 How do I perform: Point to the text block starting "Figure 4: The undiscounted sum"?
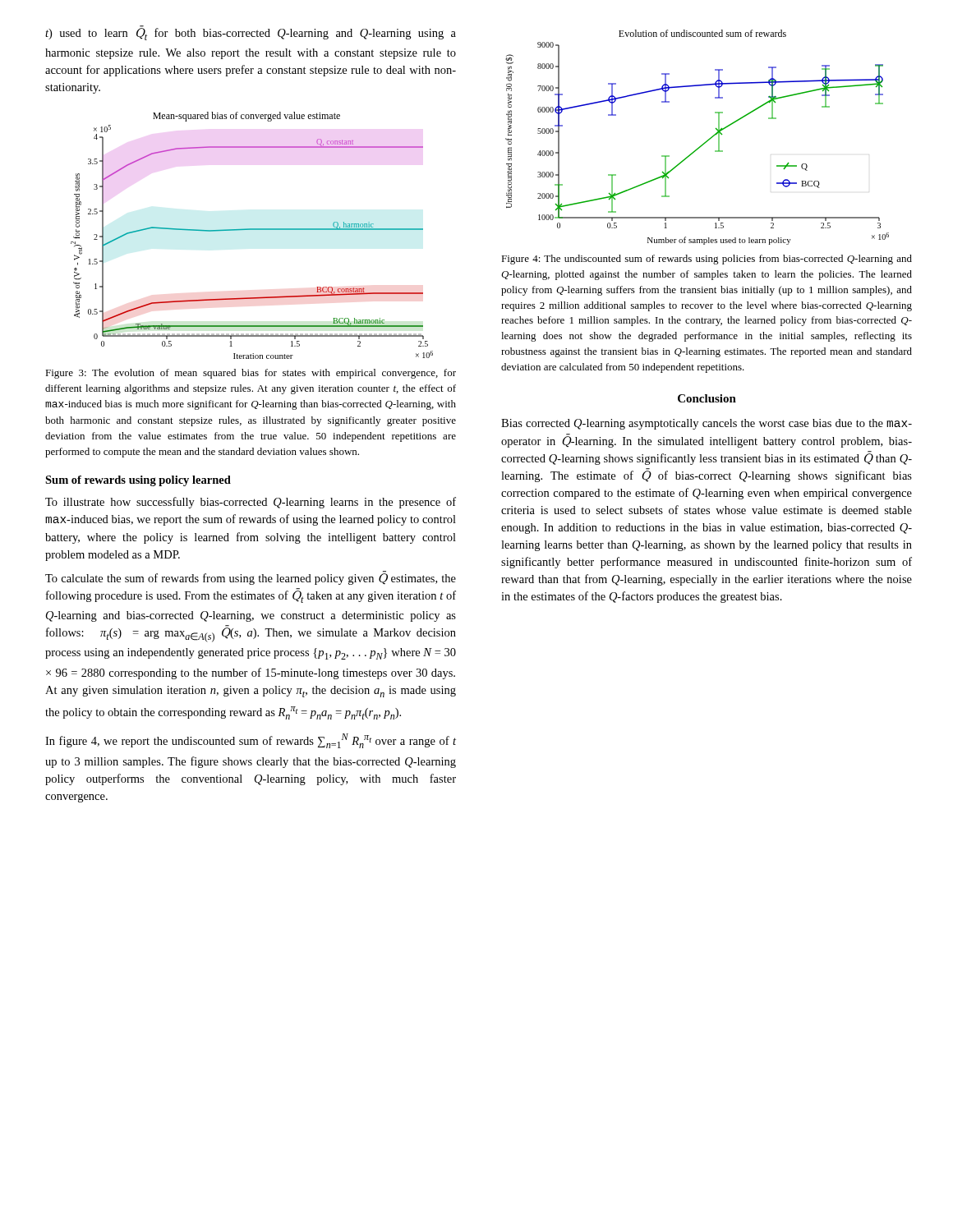707,313
